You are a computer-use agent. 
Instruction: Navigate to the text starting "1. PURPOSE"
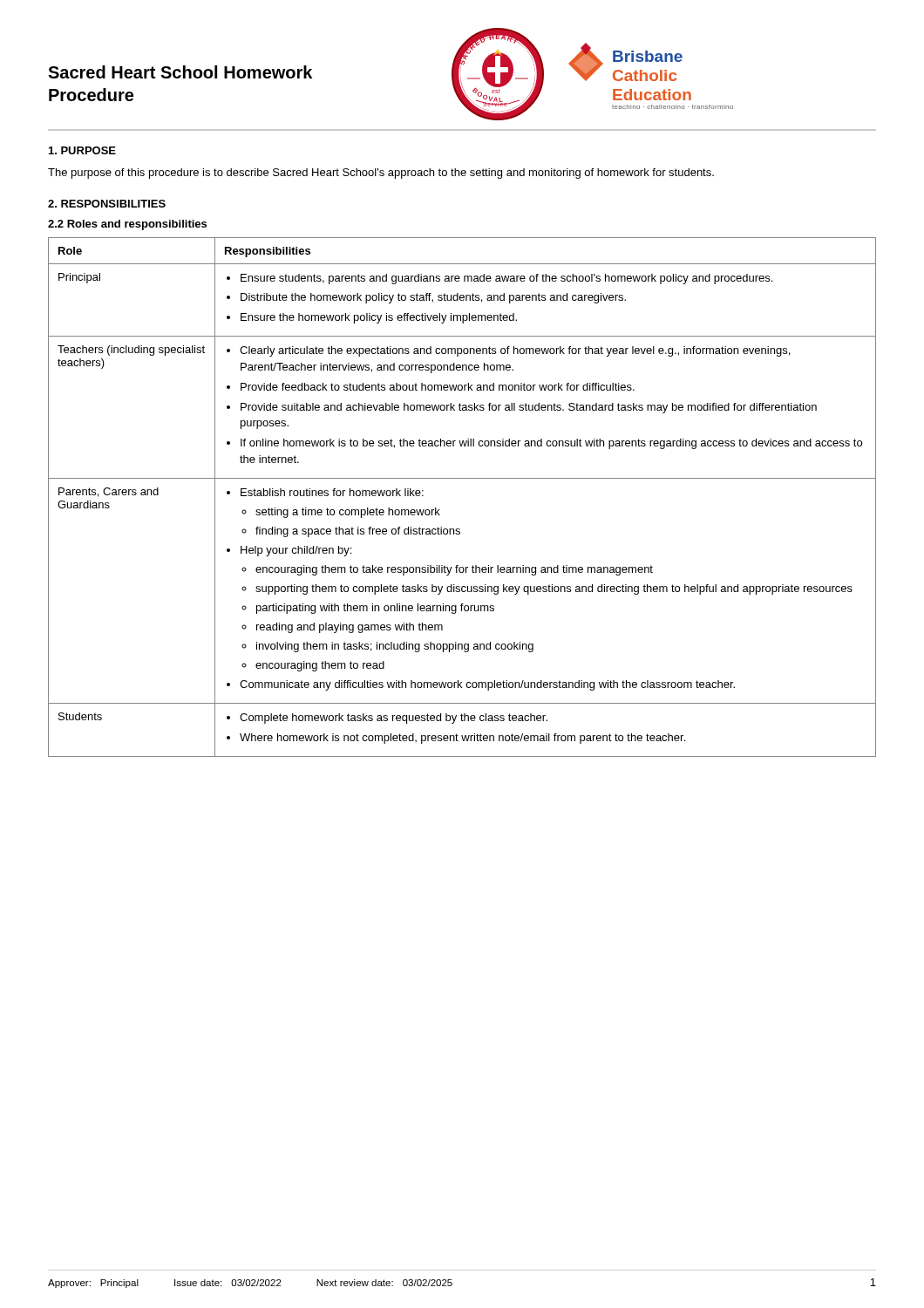(82, 150)
